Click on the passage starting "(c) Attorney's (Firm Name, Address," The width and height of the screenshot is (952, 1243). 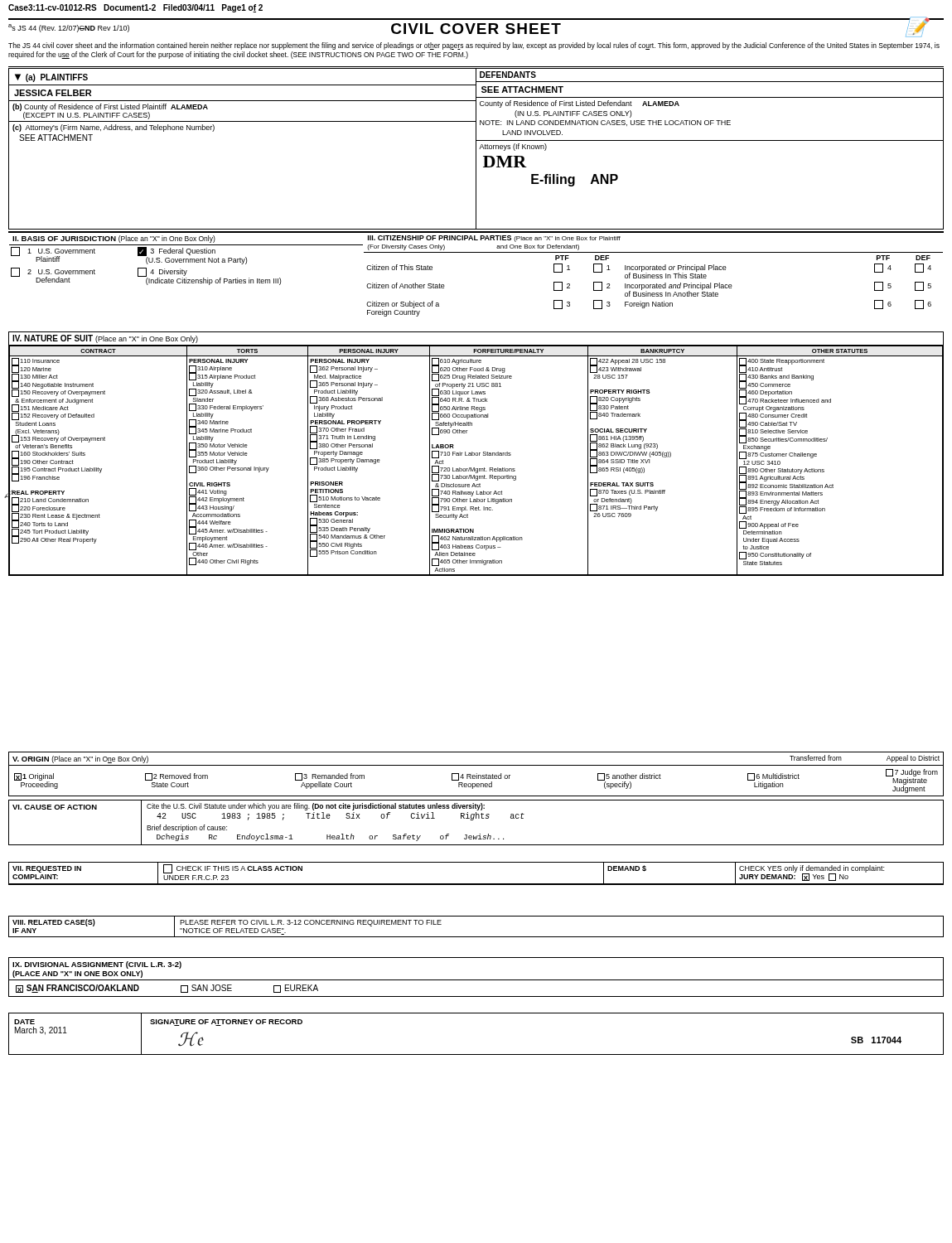(x=114, y=128)
